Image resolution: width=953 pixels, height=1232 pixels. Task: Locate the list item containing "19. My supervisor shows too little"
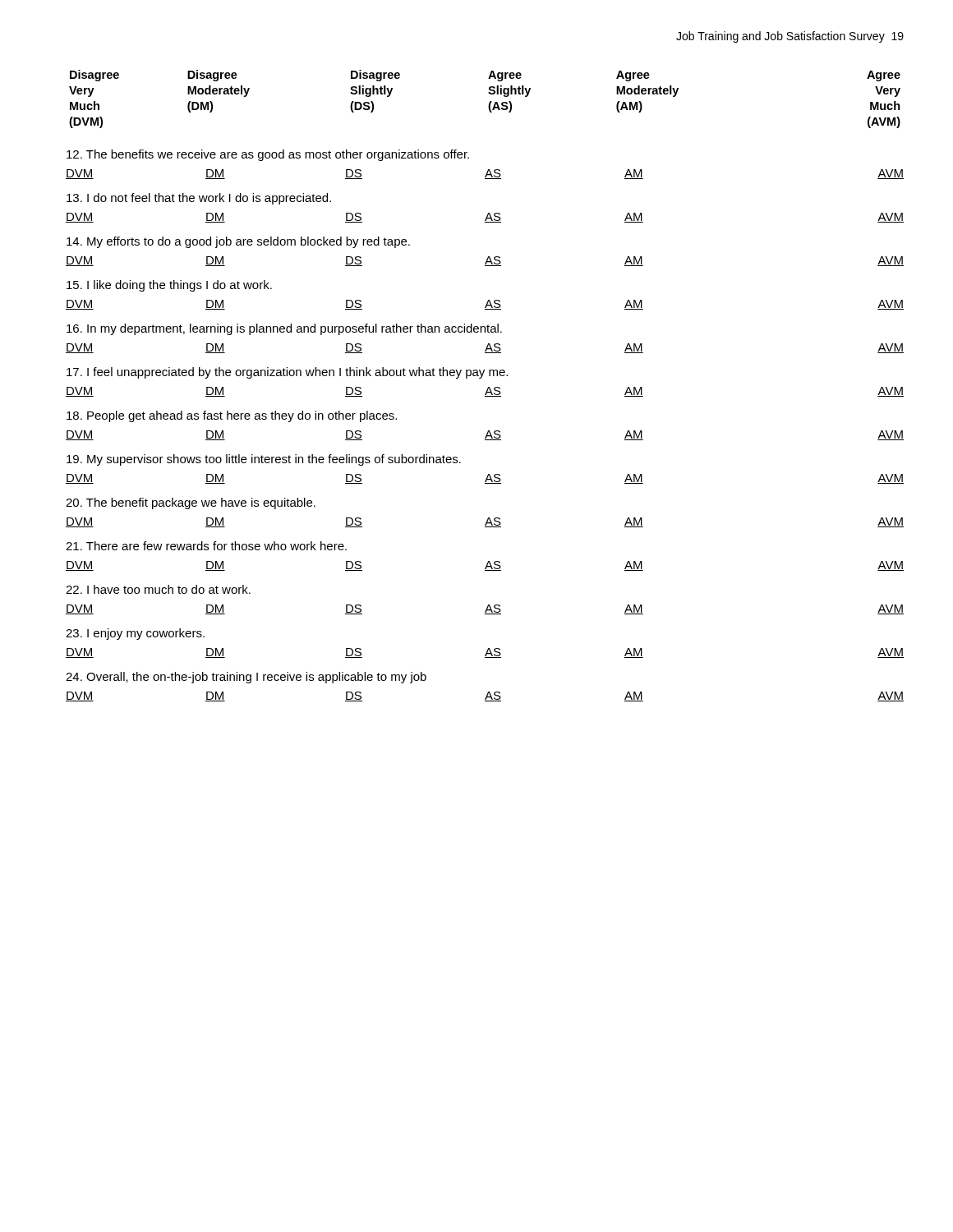click(x=485, y=468)
